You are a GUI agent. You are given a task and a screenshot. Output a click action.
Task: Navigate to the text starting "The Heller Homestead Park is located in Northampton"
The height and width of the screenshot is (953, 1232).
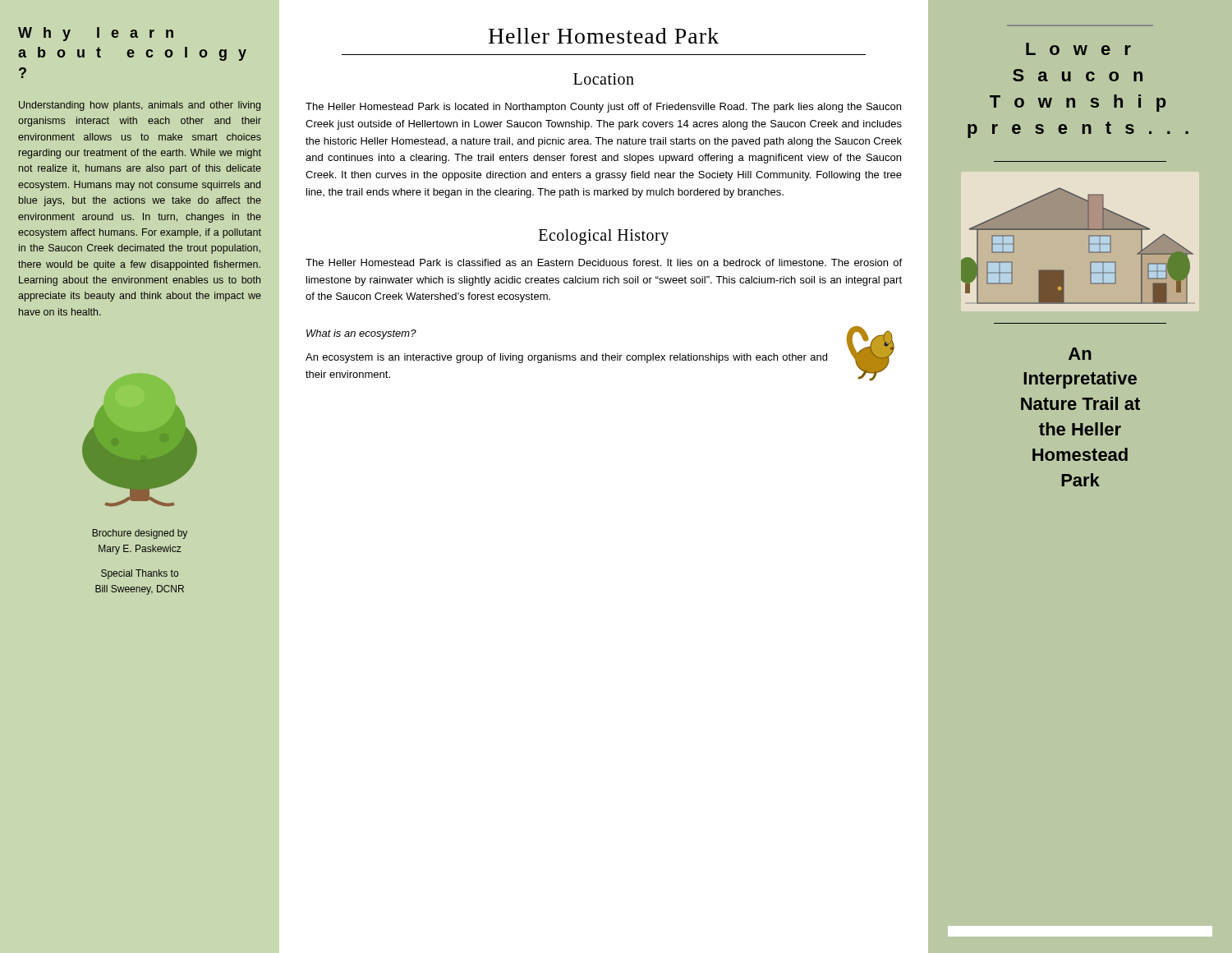[604, 149]
